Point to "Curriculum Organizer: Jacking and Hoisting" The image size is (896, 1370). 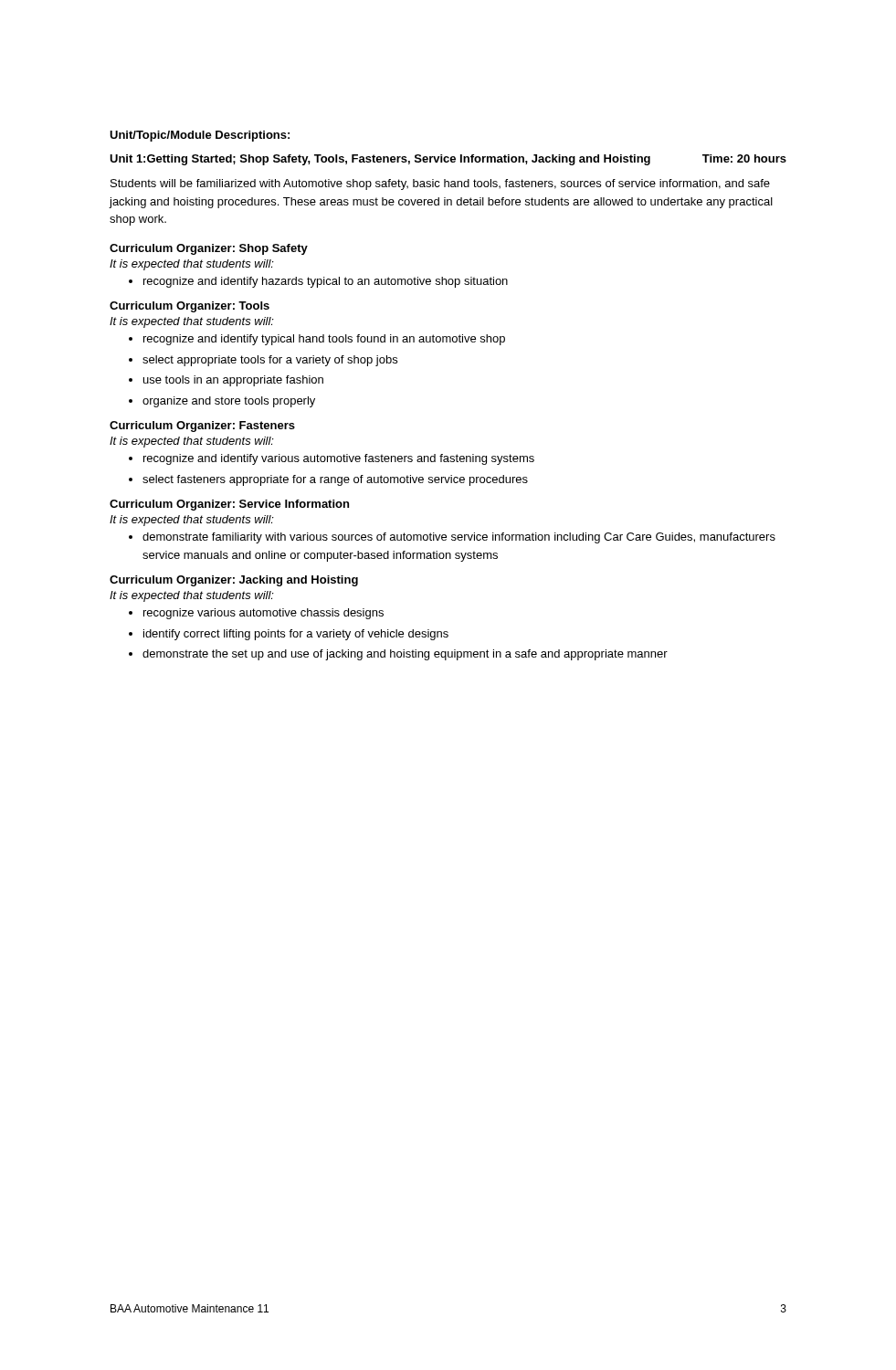(234, 580)
